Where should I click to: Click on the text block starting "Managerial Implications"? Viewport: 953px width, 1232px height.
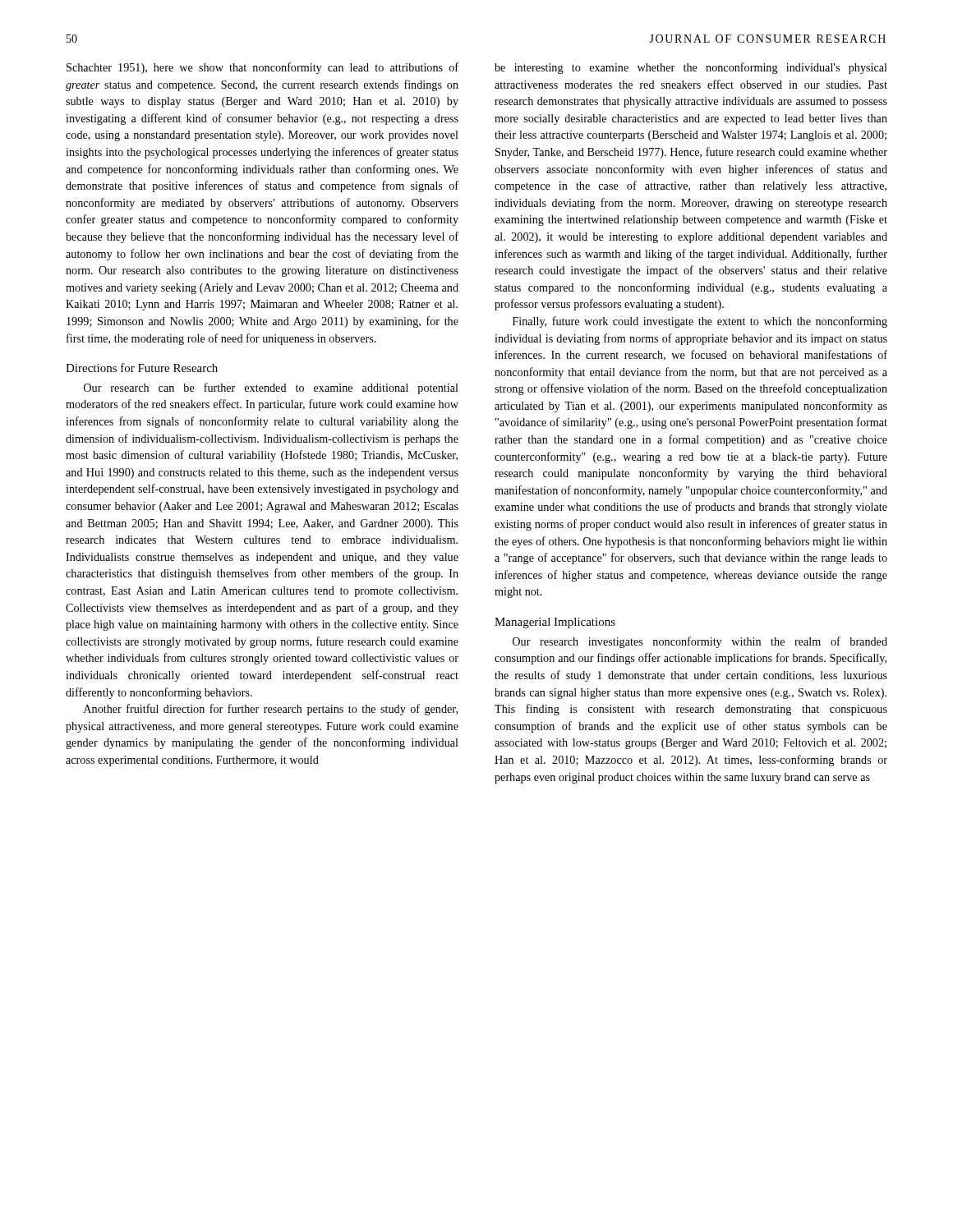click(x=555, y=622)
